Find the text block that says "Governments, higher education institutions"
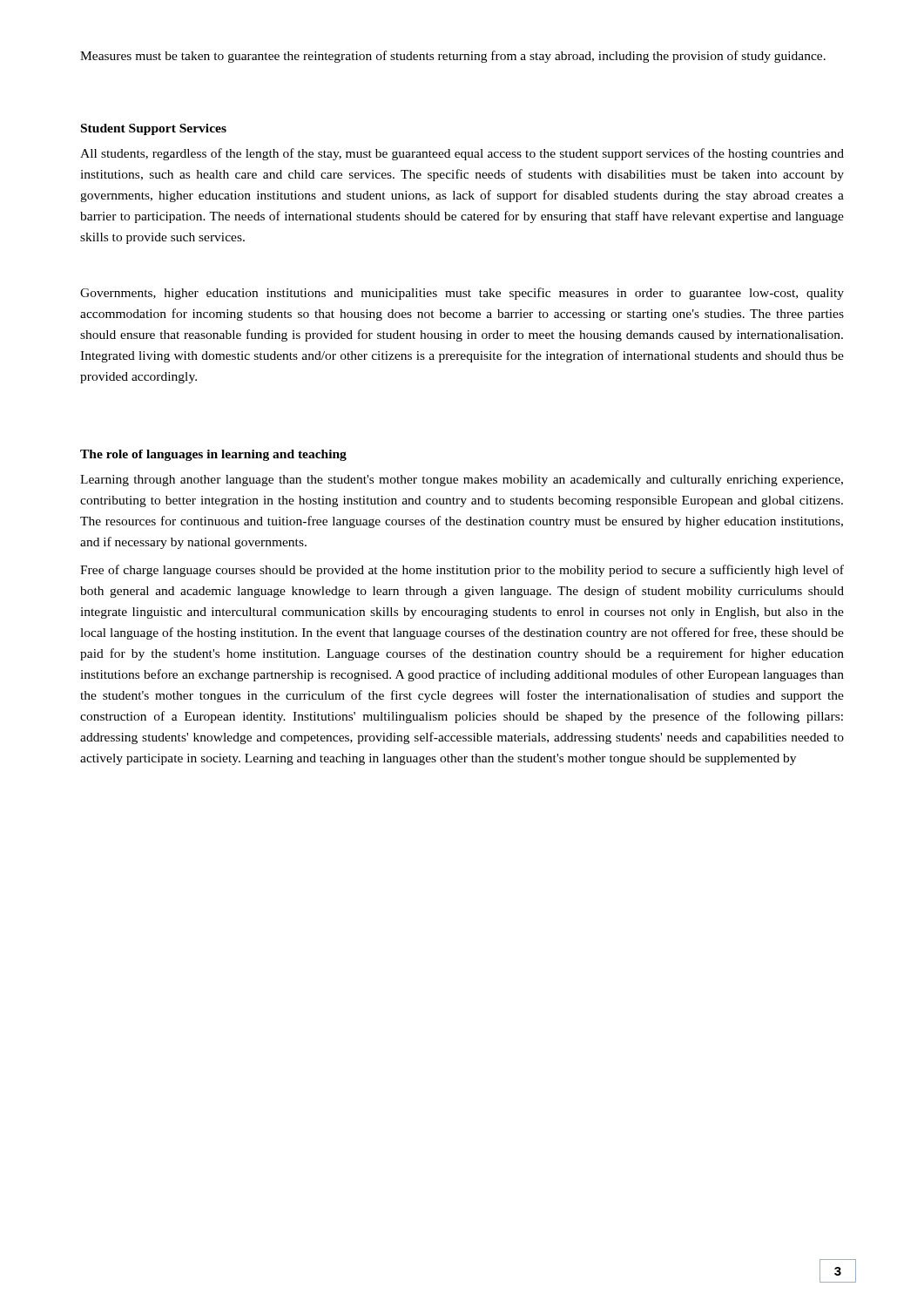This screenshot has height=1307, width=924. (462, 335)
